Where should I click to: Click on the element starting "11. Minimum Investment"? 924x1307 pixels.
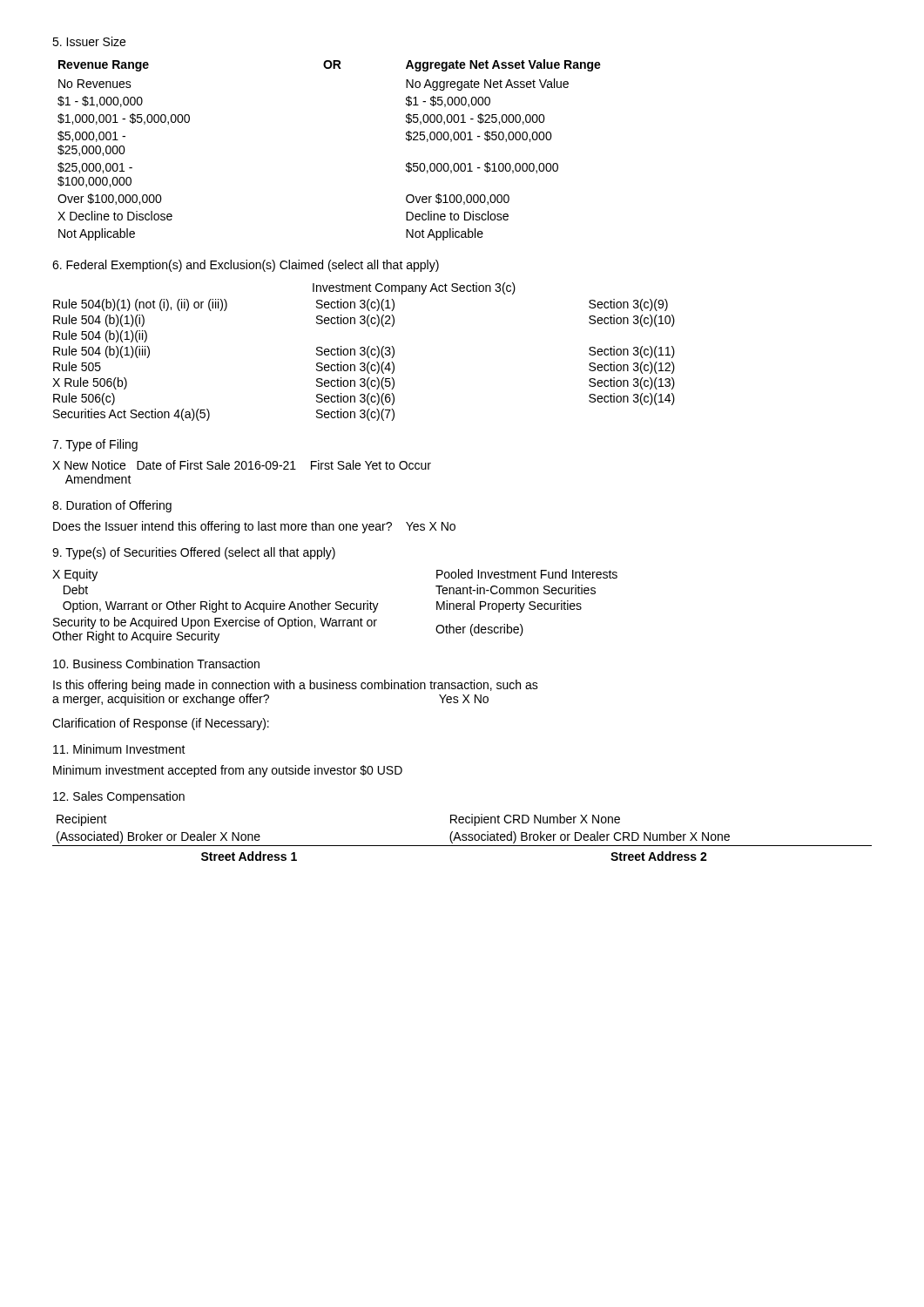coord(119,749)
